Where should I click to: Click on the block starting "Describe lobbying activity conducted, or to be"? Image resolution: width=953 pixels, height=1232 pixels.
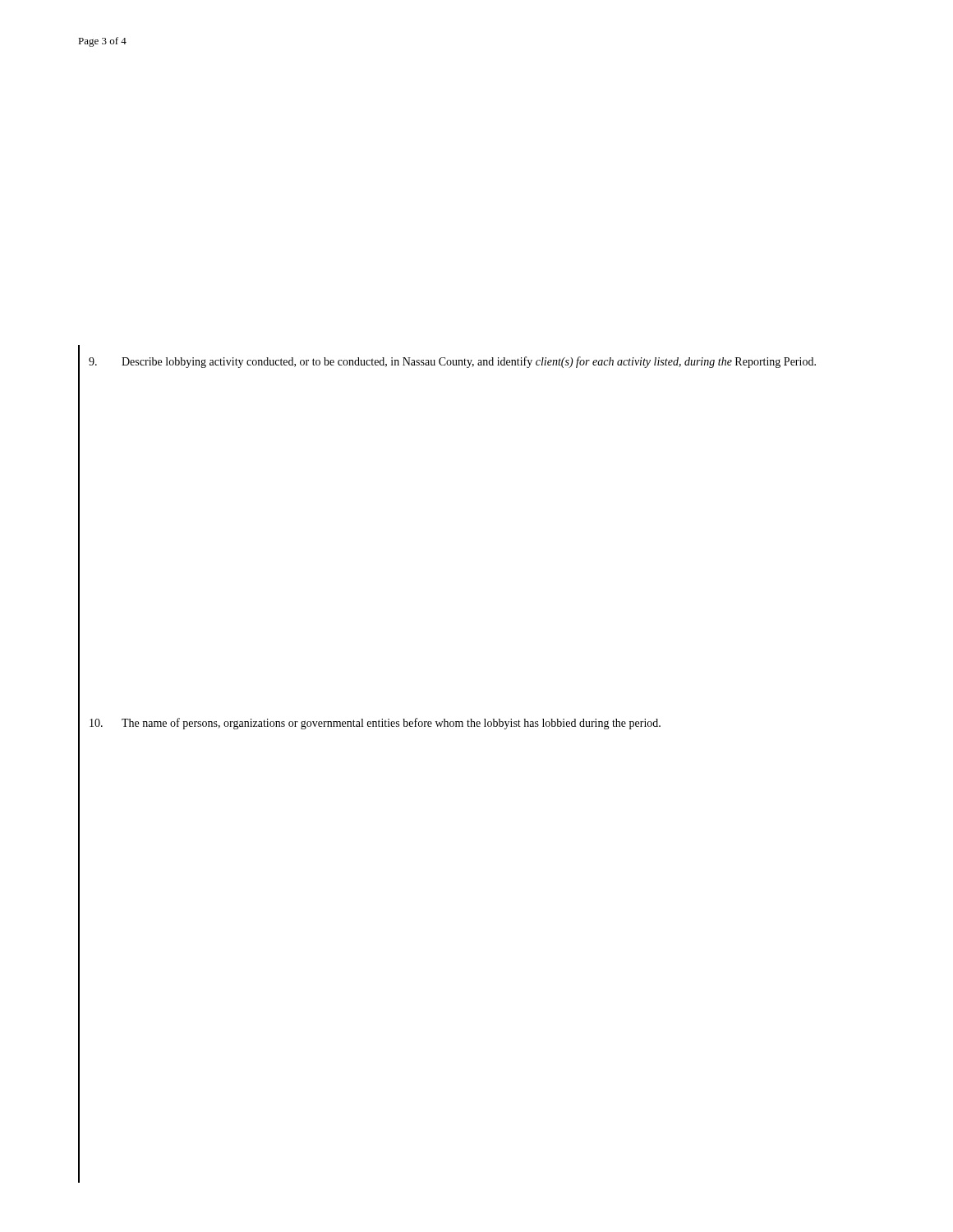pos(472,362)
